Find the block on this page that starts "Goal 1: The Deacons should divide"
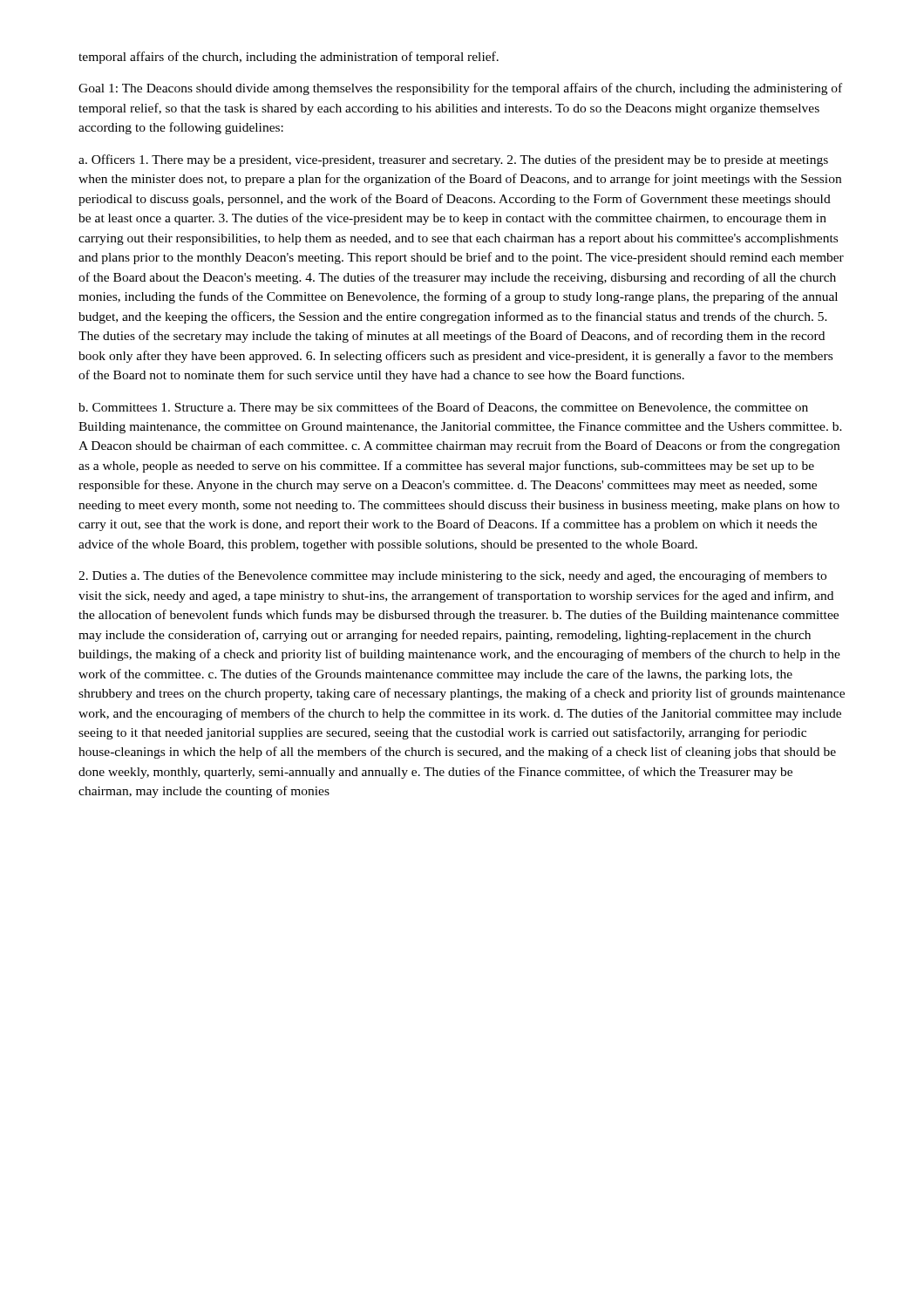 pos(460,108)
